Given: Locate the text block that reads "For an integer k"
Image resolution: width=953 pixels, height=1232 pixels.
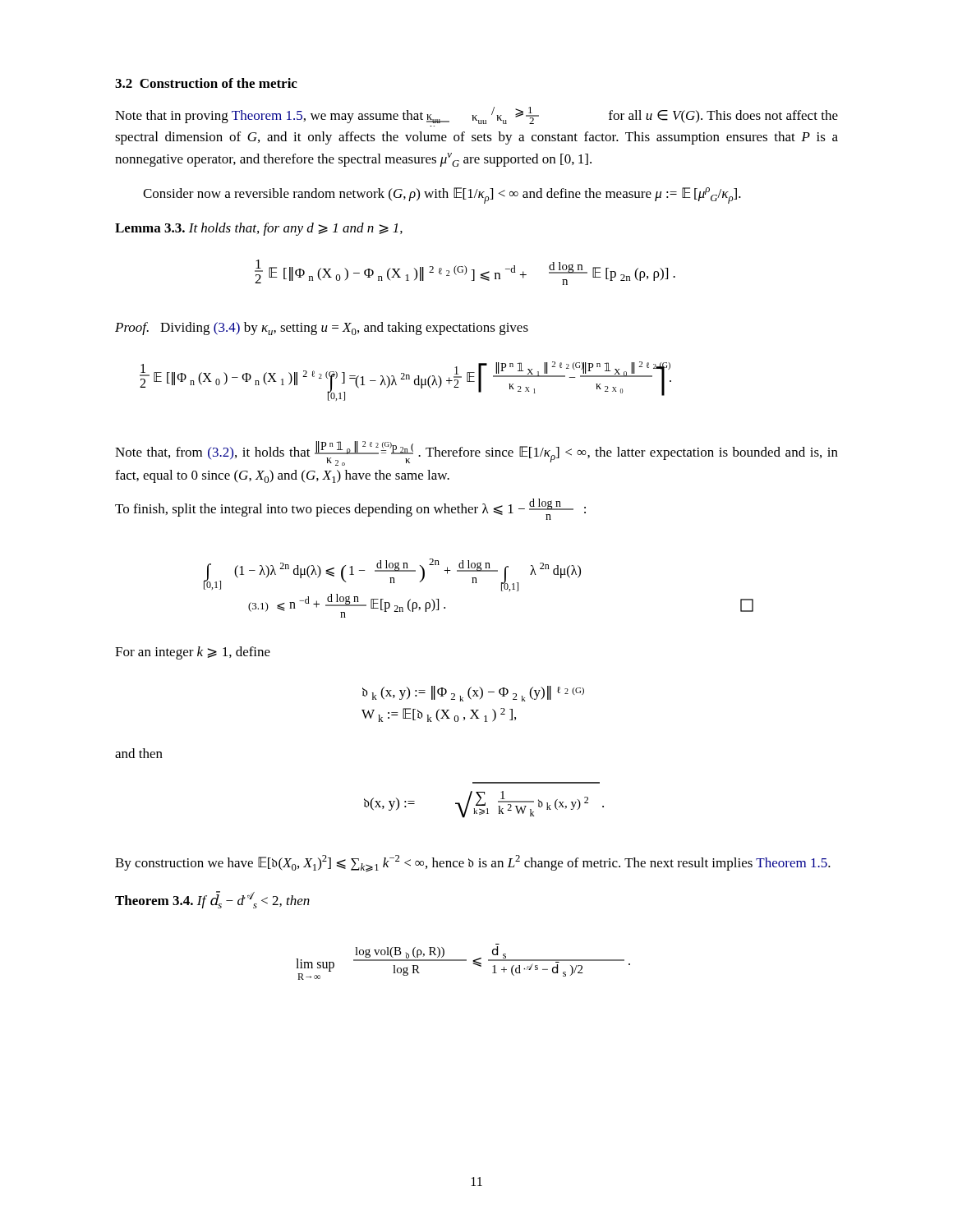Looking at the screenshot, I should pyautogui.click(x=193, y=652).
